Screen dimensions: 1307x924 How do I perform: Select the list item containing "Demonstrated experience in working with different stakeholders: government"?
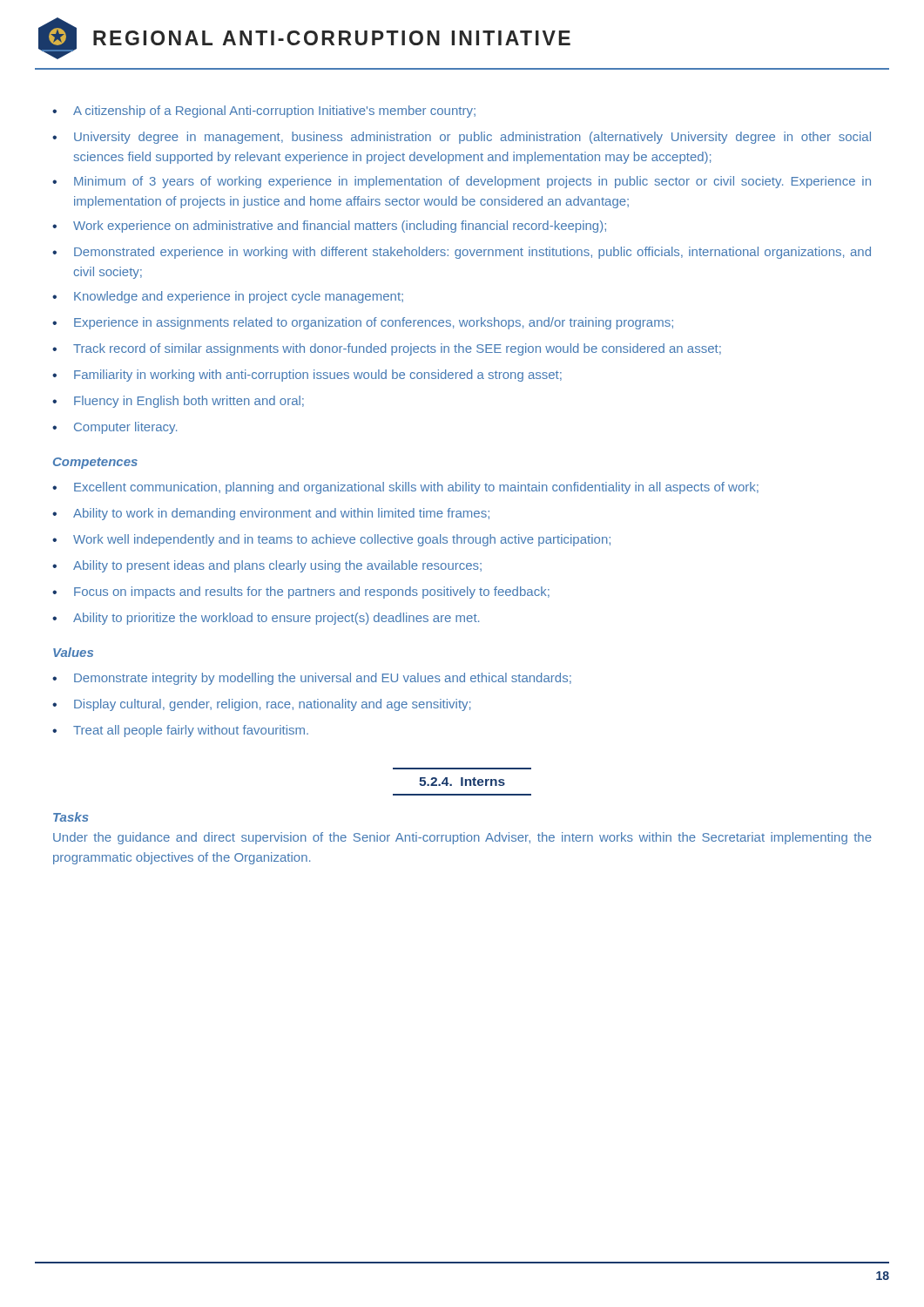462,262
